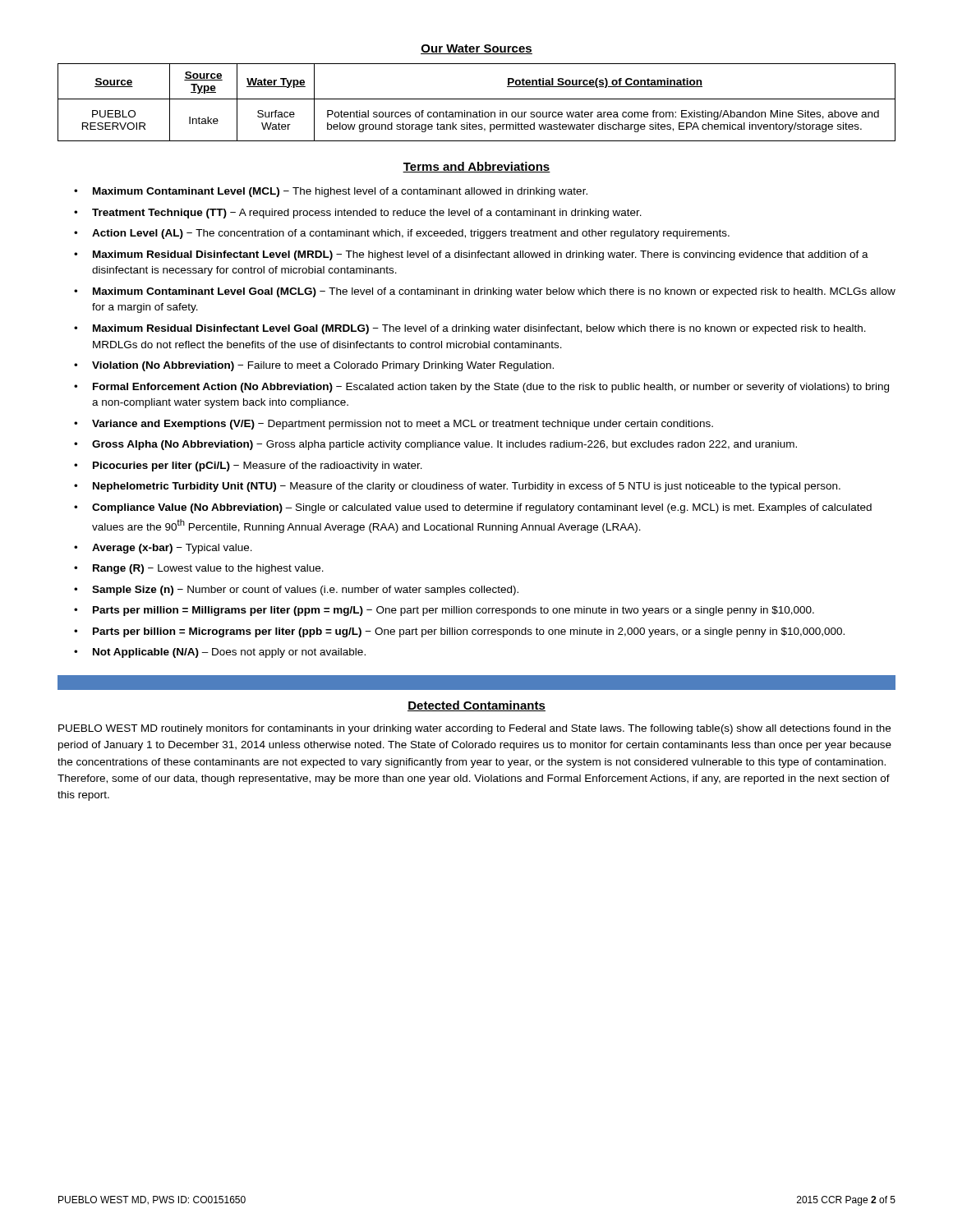Image resolution: width=953 pixels, height=1232 pixels.
Task: Where does it say "Our Water Sources"?
Action: pyautogui.click(x=476, y=48)
